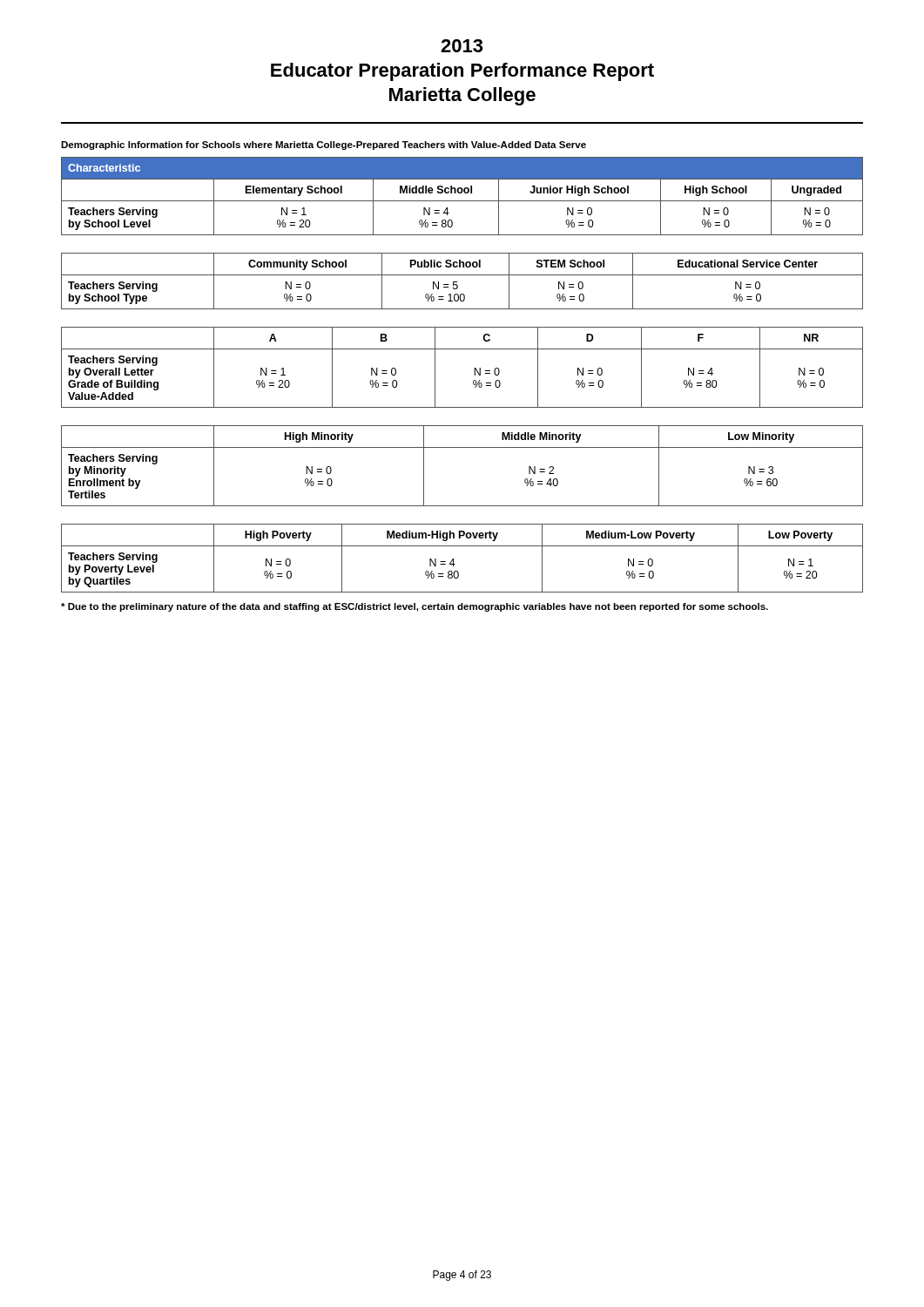
Task: Select the table that reads "Low Minority"
Action: pyautogui.click(x=462, y=466)
